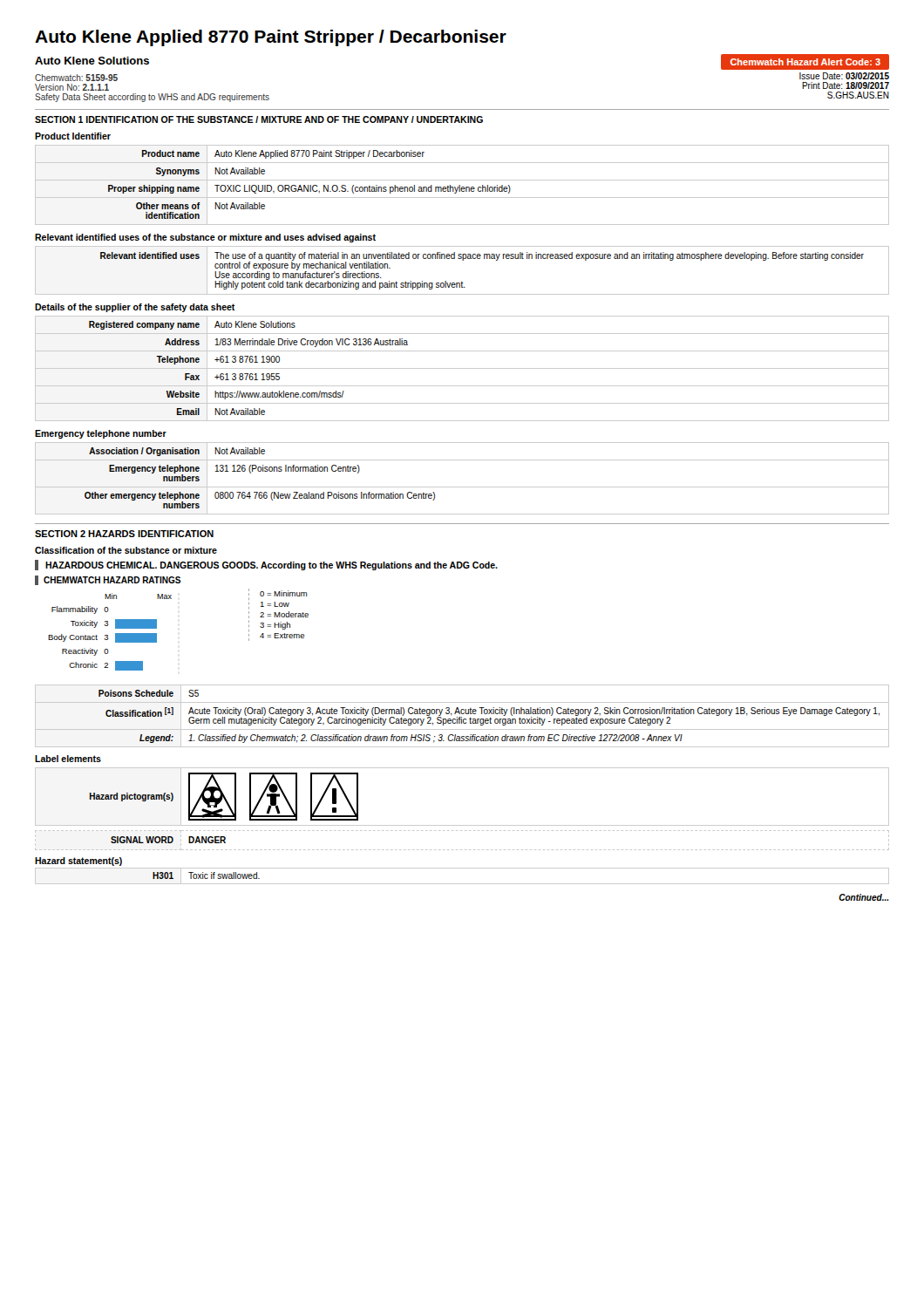This screenshot has width=924, height=1308.
Task: Locate the infographic
Action: (x=462, y=633)
